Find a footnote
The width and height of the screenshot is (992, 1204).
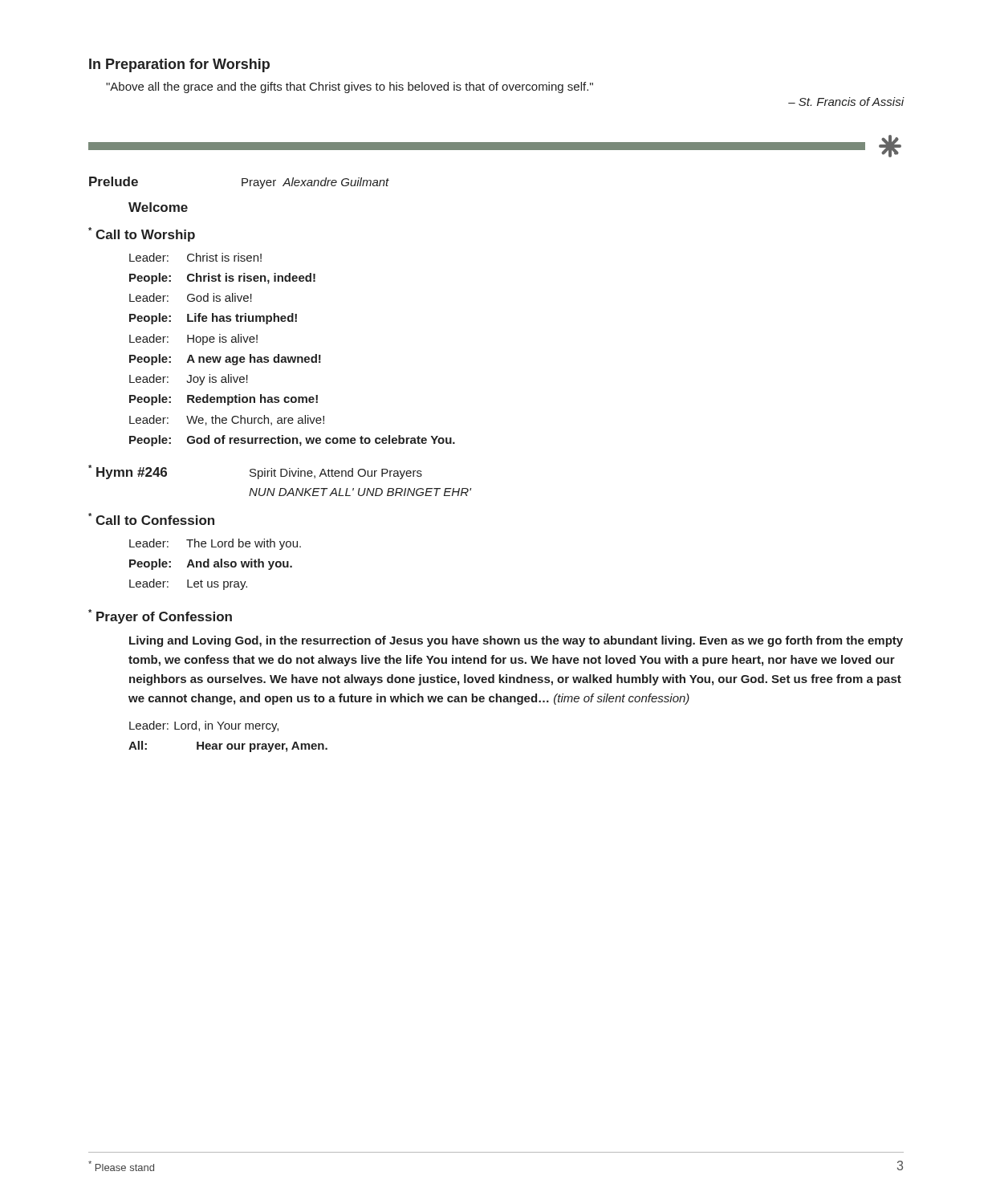[x=122, y=1166]
